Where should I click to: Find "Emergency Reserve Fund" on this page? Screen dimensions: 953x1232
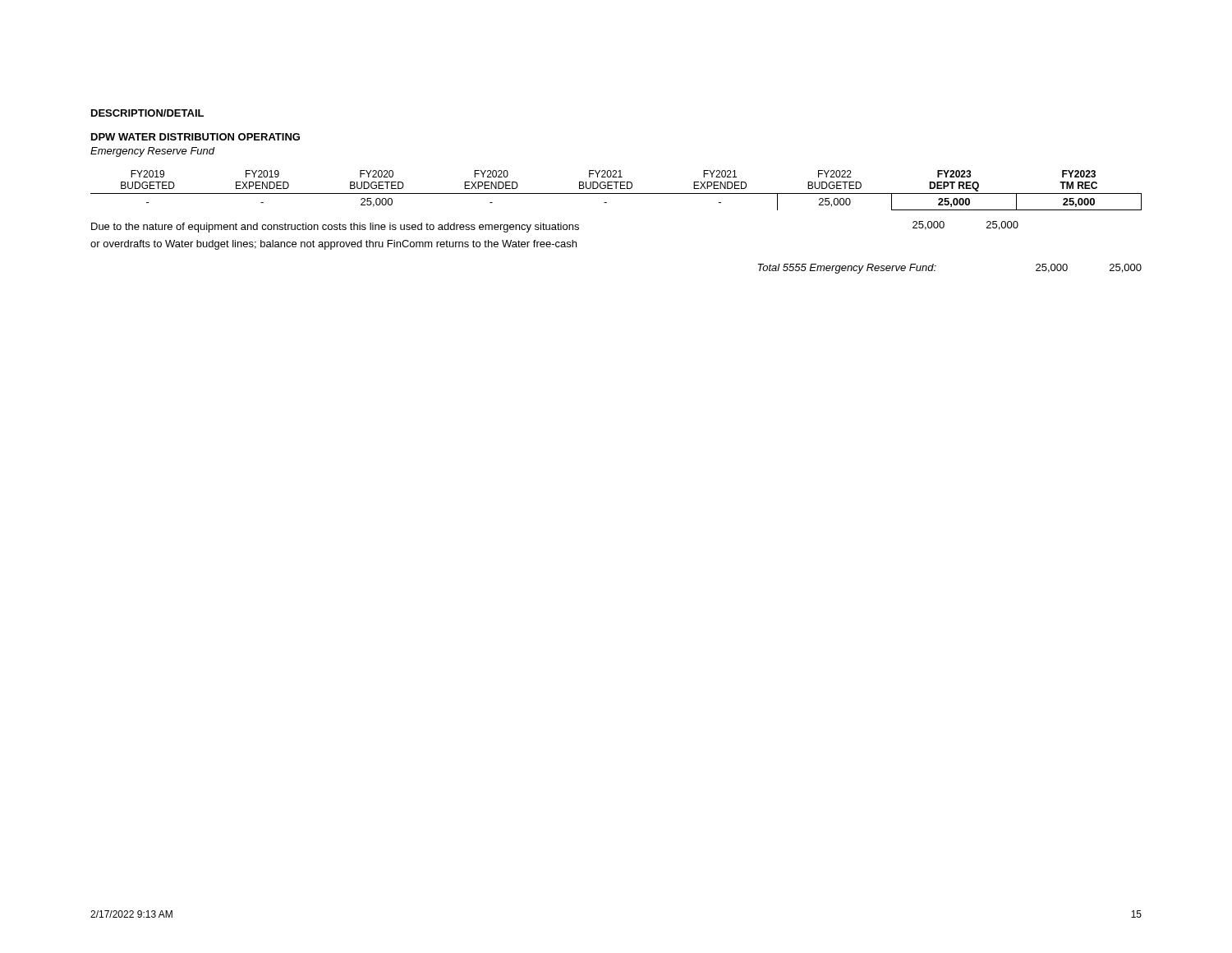[152, 151]
